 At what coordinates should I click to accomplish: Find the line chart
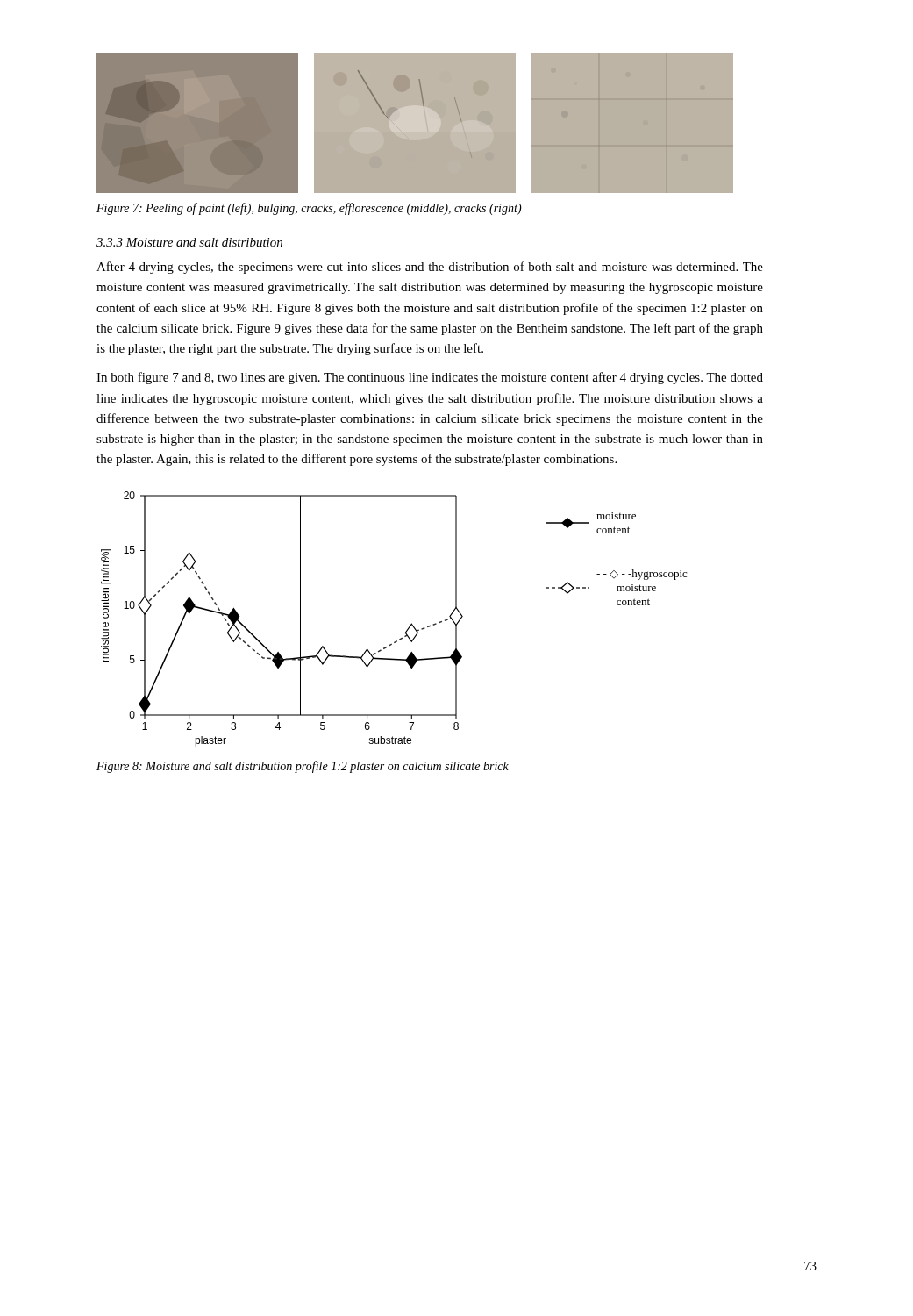point(430,618)
